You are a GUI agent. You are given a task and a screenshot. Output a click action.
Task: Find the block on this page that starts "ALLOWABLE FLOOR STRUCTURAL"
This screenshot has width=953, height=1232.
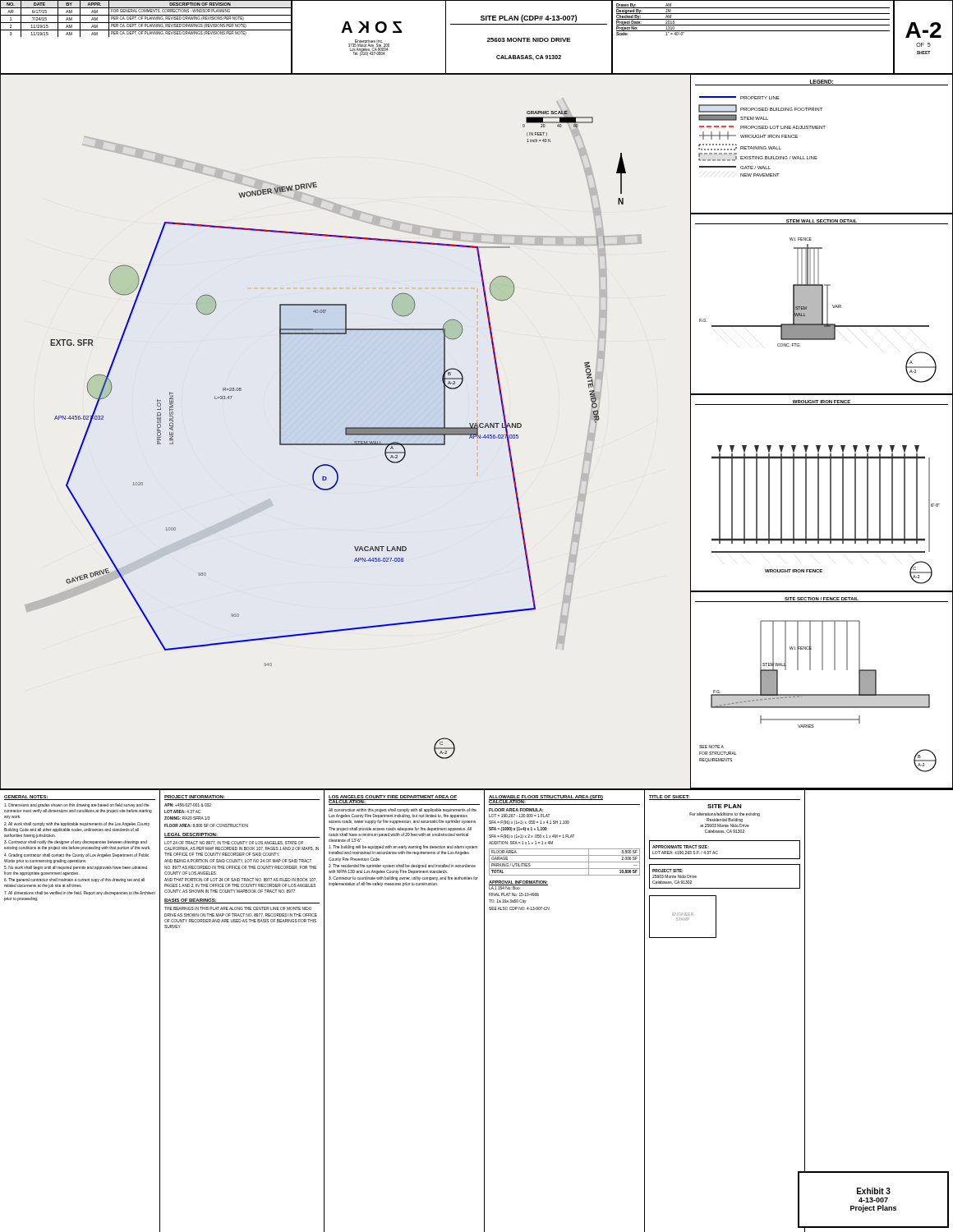[x=564, y=853]
